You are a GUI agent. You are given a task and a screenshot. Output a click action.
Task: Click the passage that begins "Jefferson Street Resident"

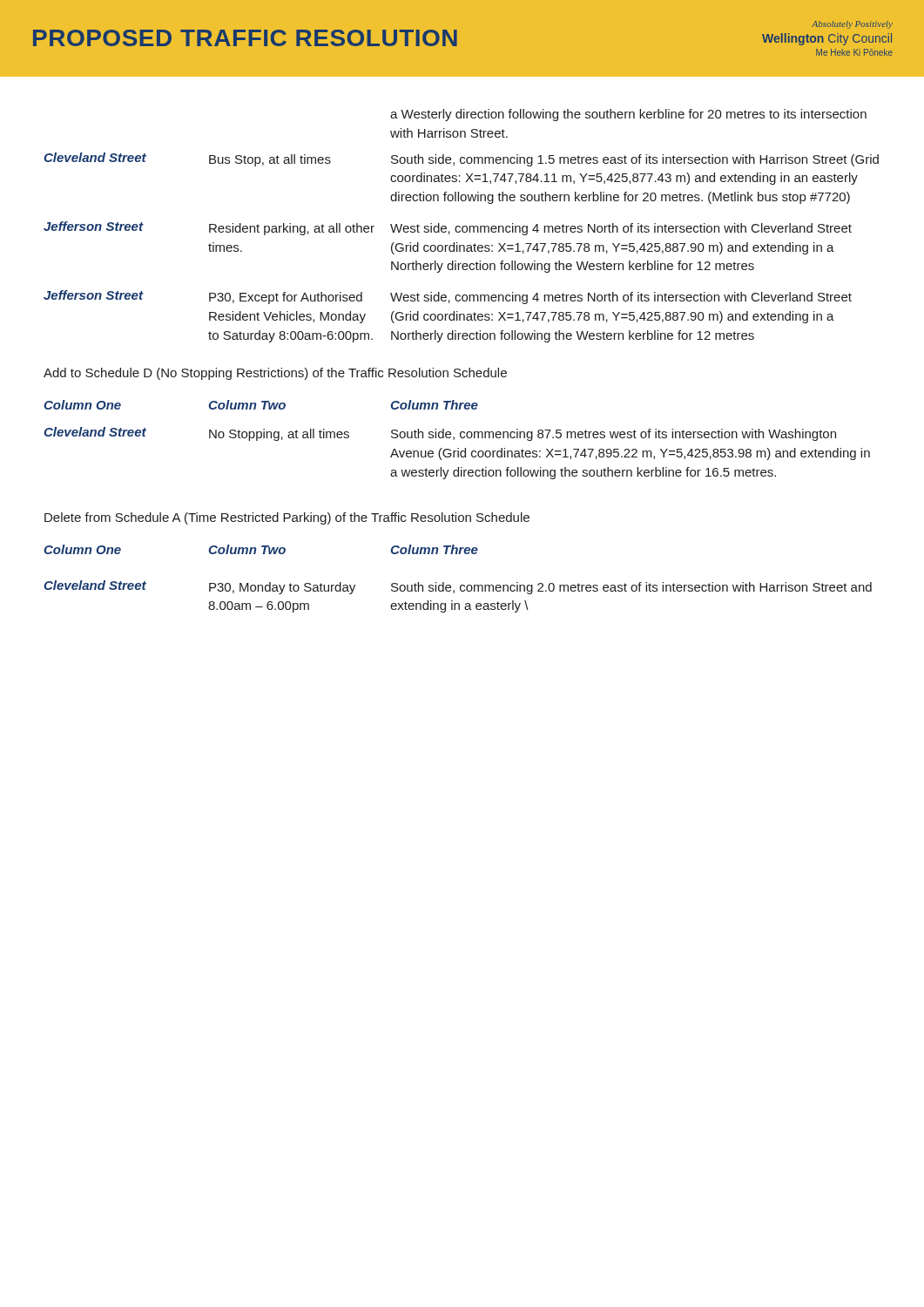pos(462,247)
